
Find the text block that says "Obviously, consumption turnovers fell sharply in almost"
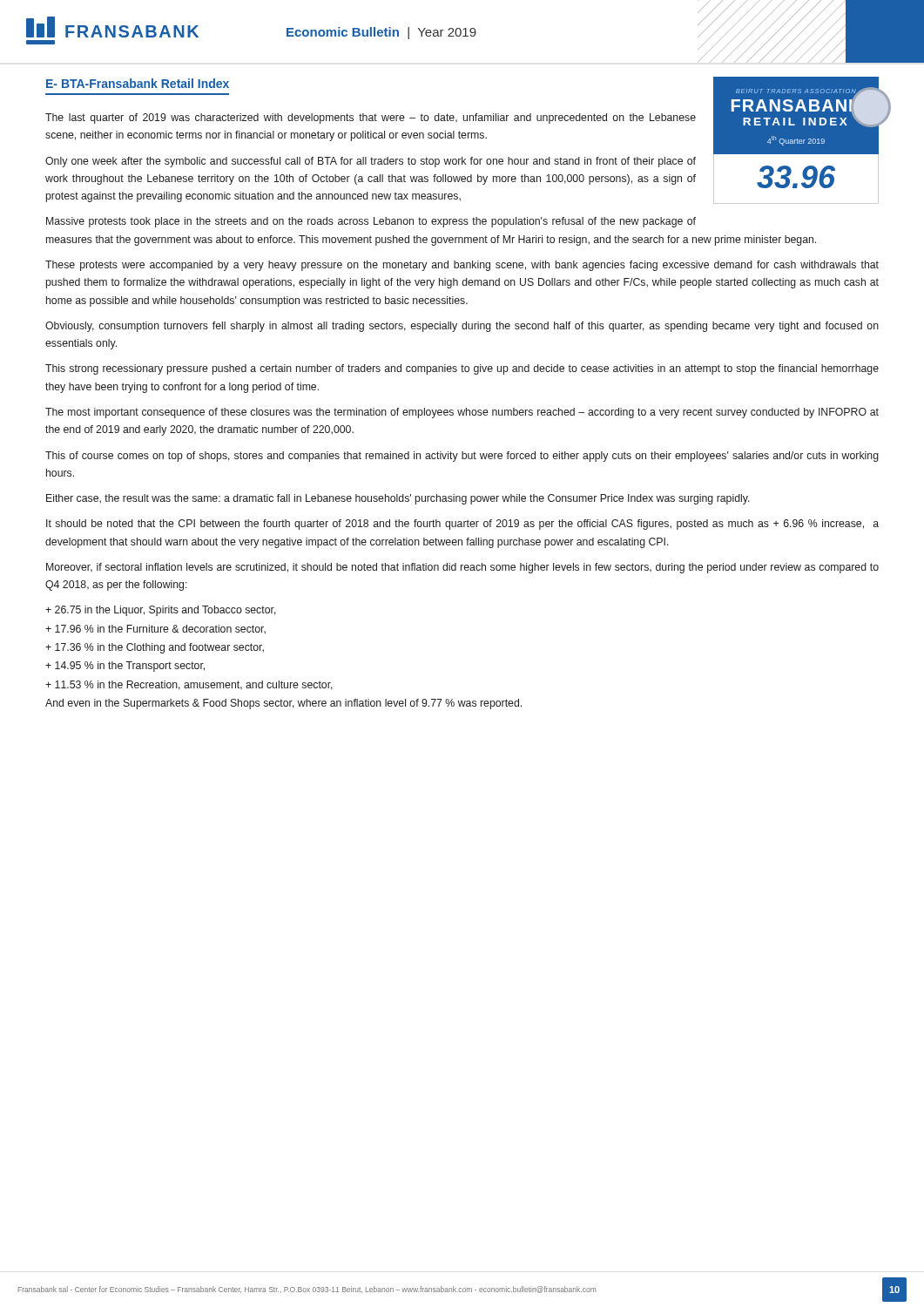point(462,335)
